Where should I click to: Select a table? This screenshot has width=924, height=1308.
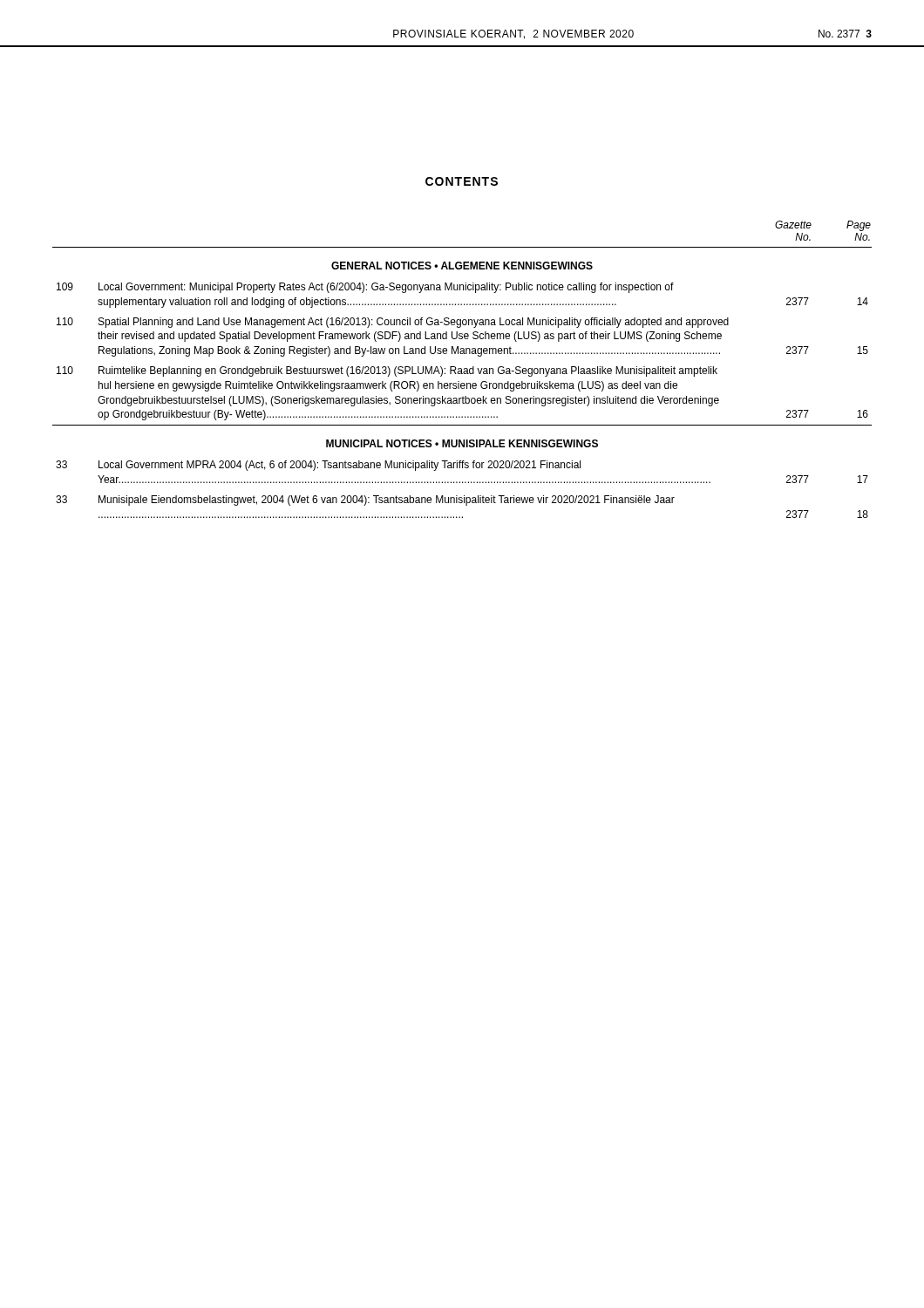(x=462, y=371)
